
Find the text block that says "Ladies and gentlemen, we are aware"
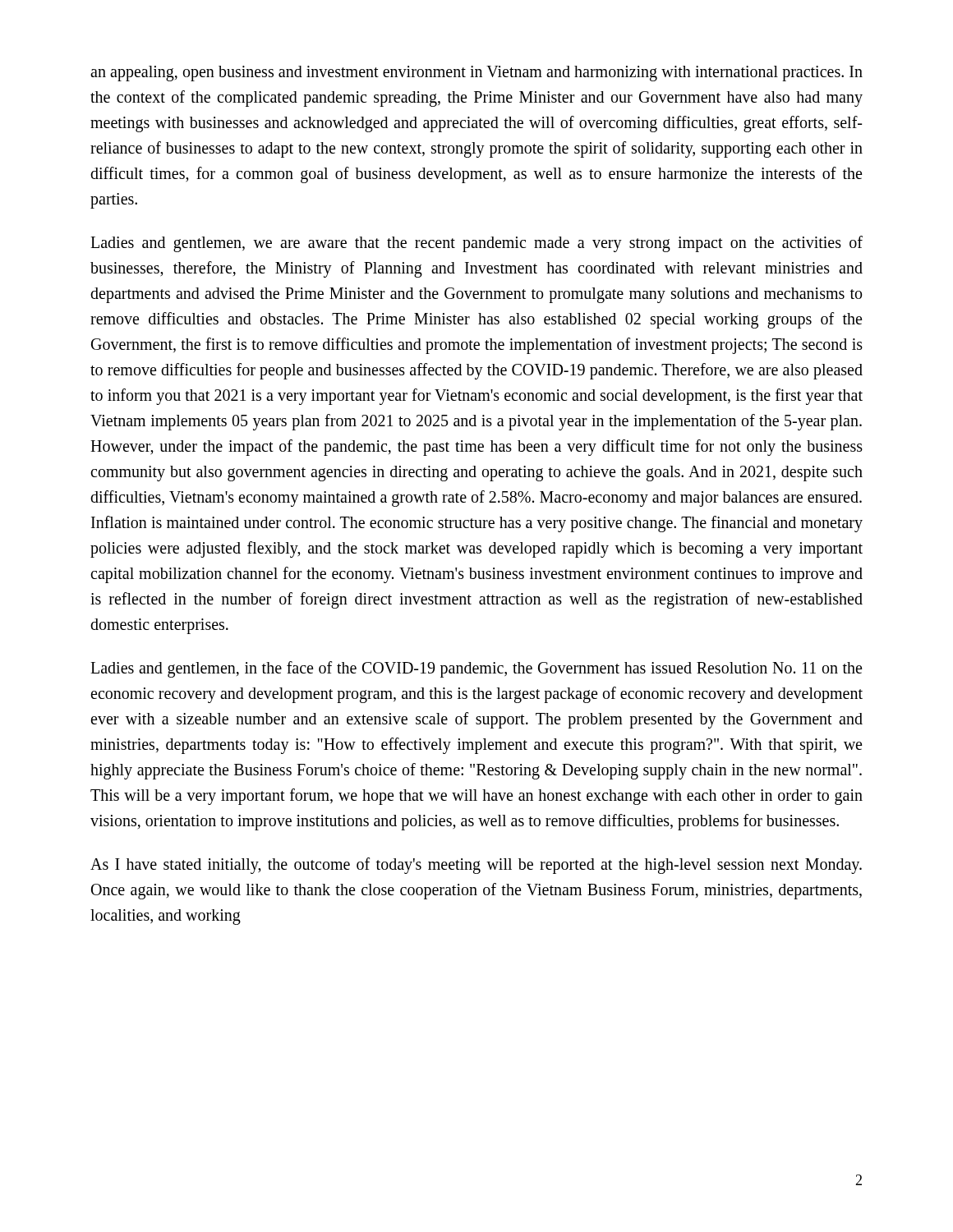coord(476,433)
